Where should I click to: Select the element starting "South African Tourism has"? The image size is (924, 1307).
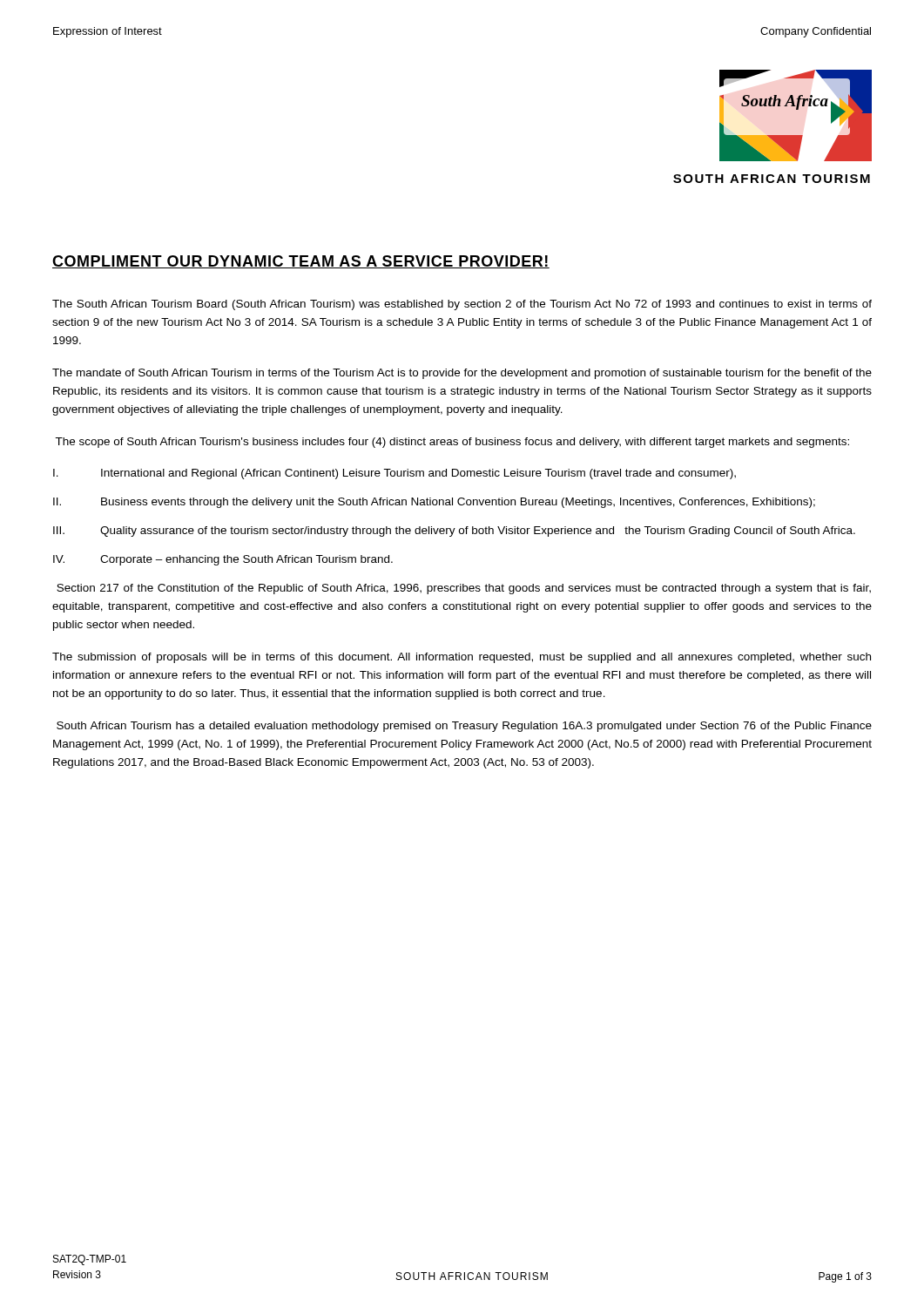click(462, 743)
